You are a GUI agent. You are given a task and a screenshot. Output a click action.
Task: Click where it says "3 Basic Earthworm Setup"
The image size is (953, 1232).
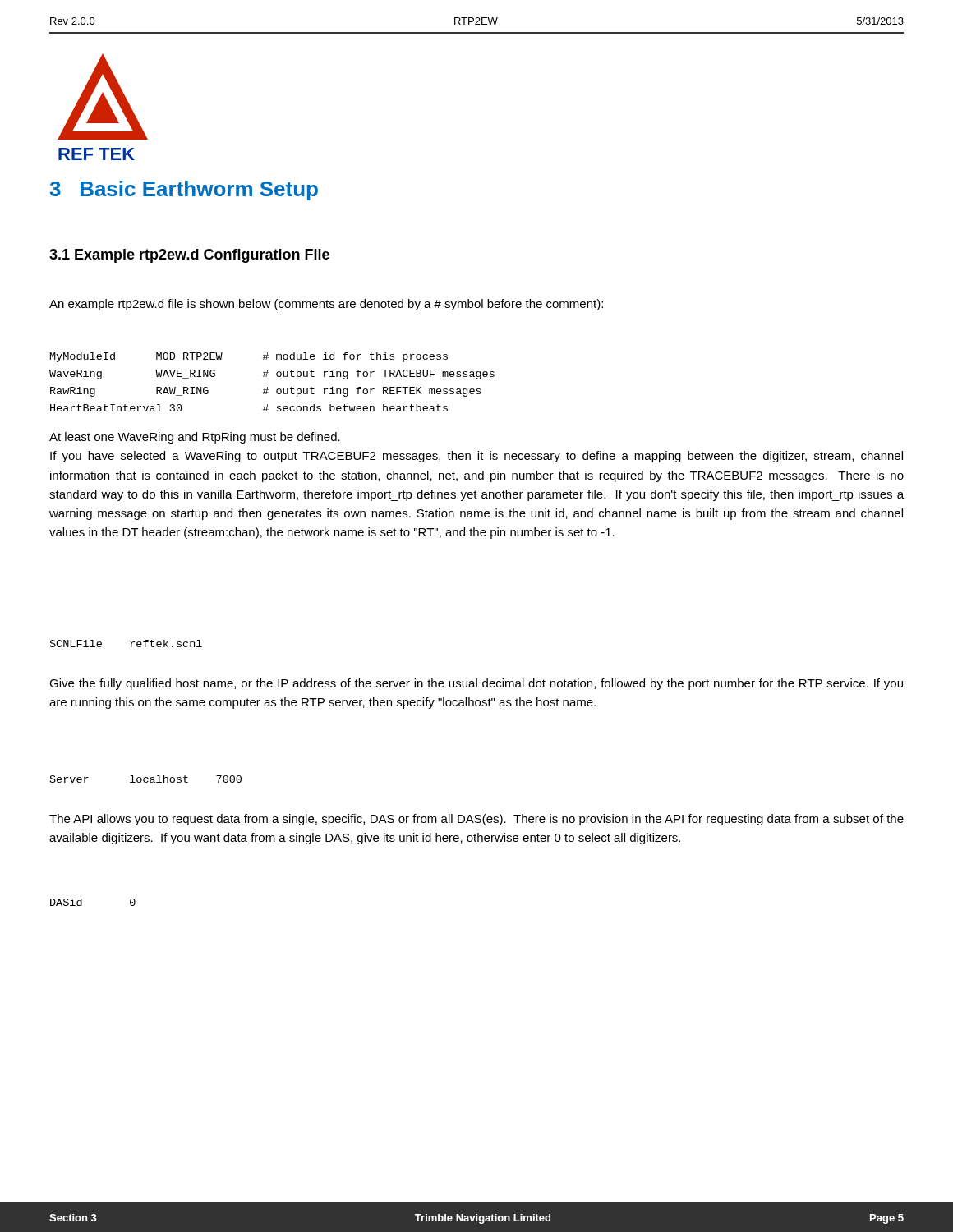184,189
